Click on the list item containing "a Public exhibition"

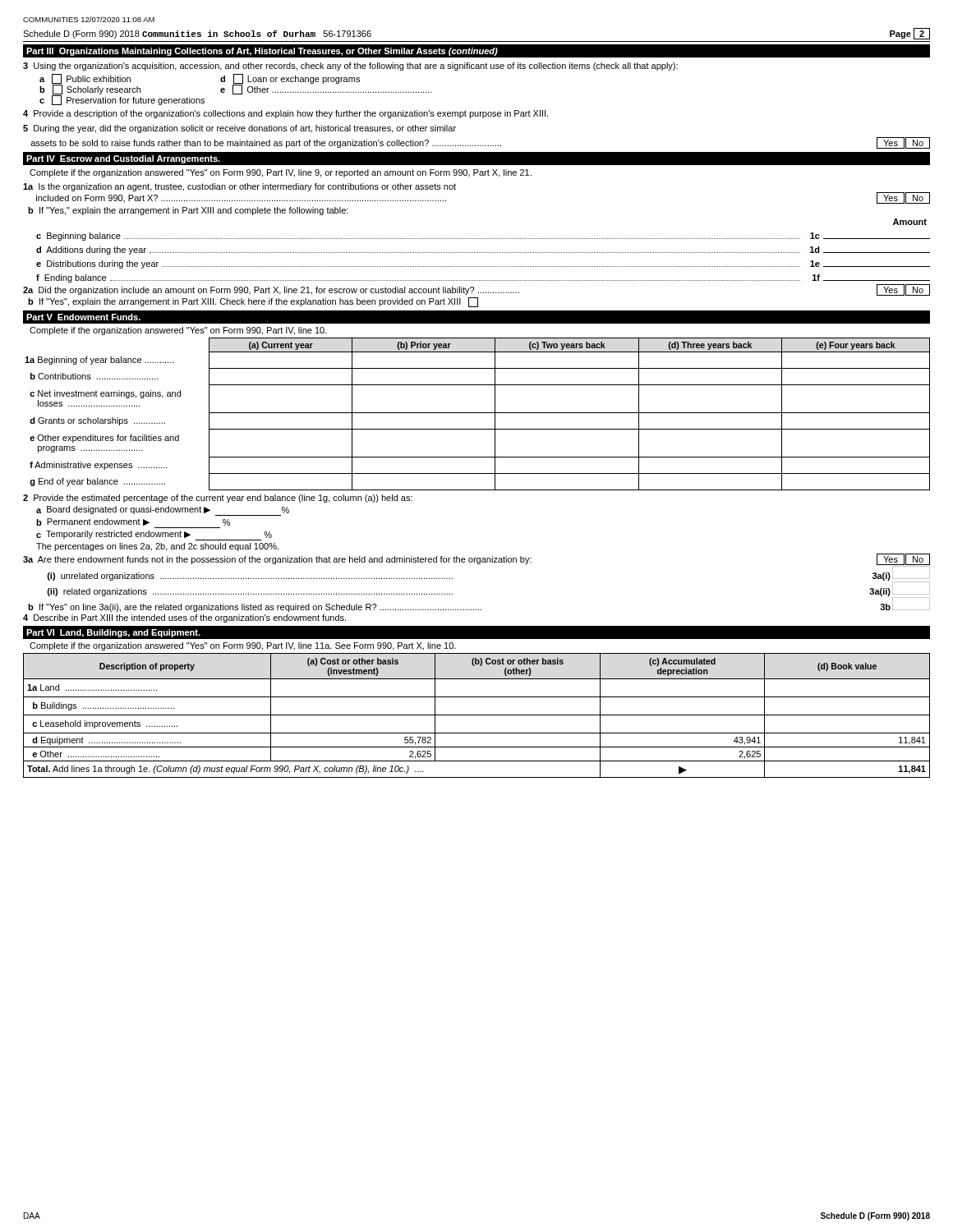[85, 79]
